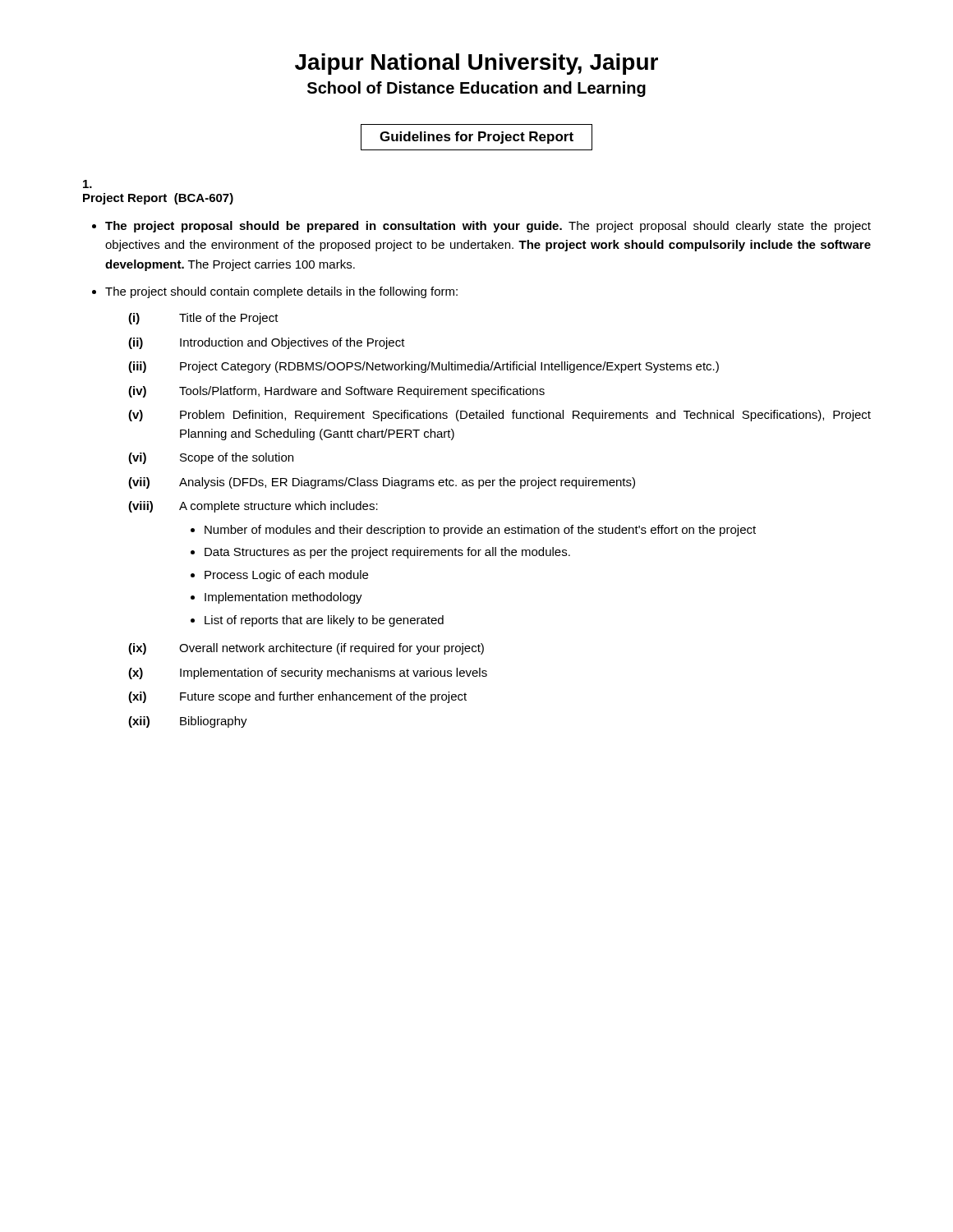Select the region starting "Guidelines for Project Report"

pos(476,137)
